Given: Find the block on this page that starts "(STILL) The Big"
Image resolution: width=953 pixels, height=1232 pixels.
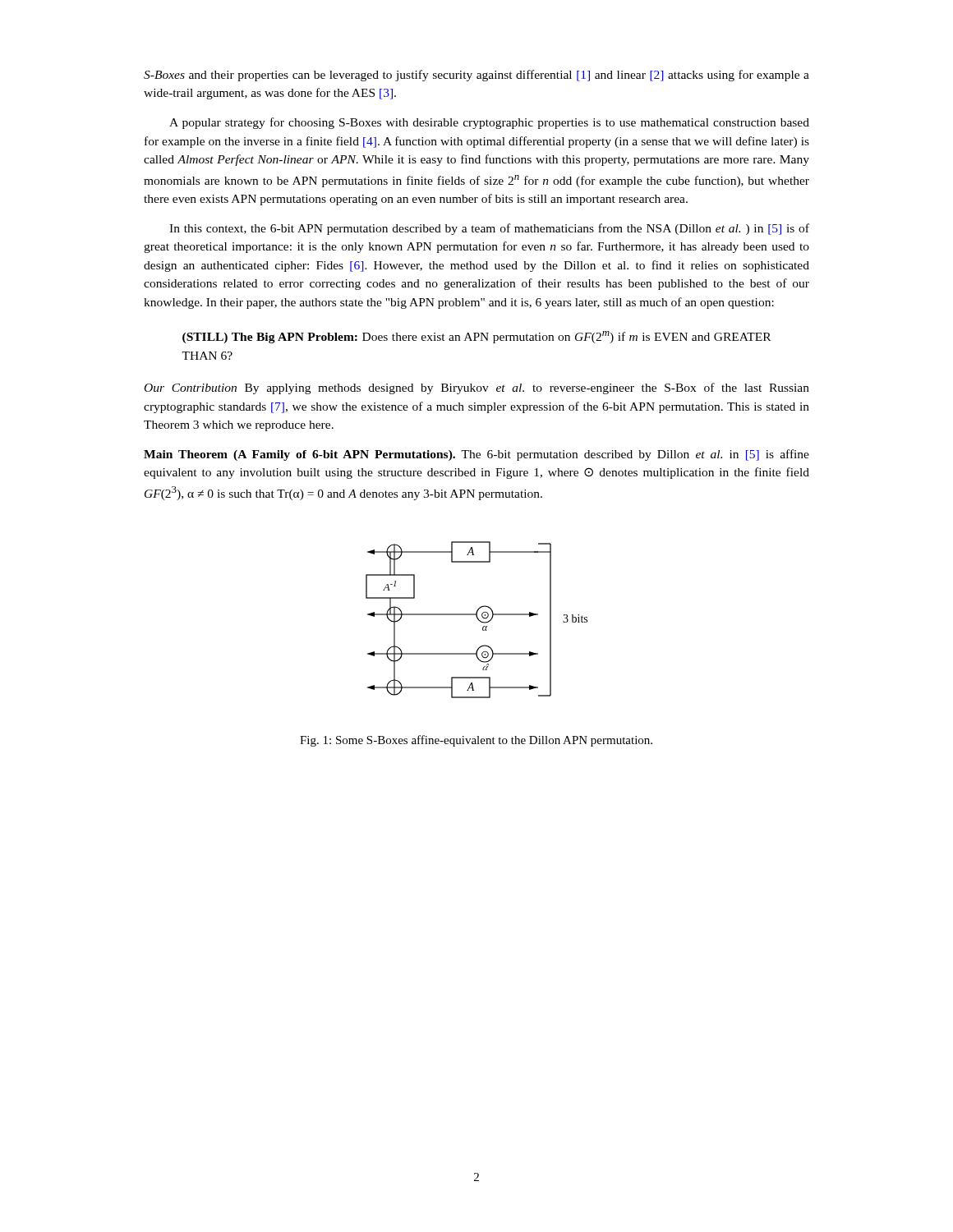Looking at the screenshot, I should pos(476,345).
